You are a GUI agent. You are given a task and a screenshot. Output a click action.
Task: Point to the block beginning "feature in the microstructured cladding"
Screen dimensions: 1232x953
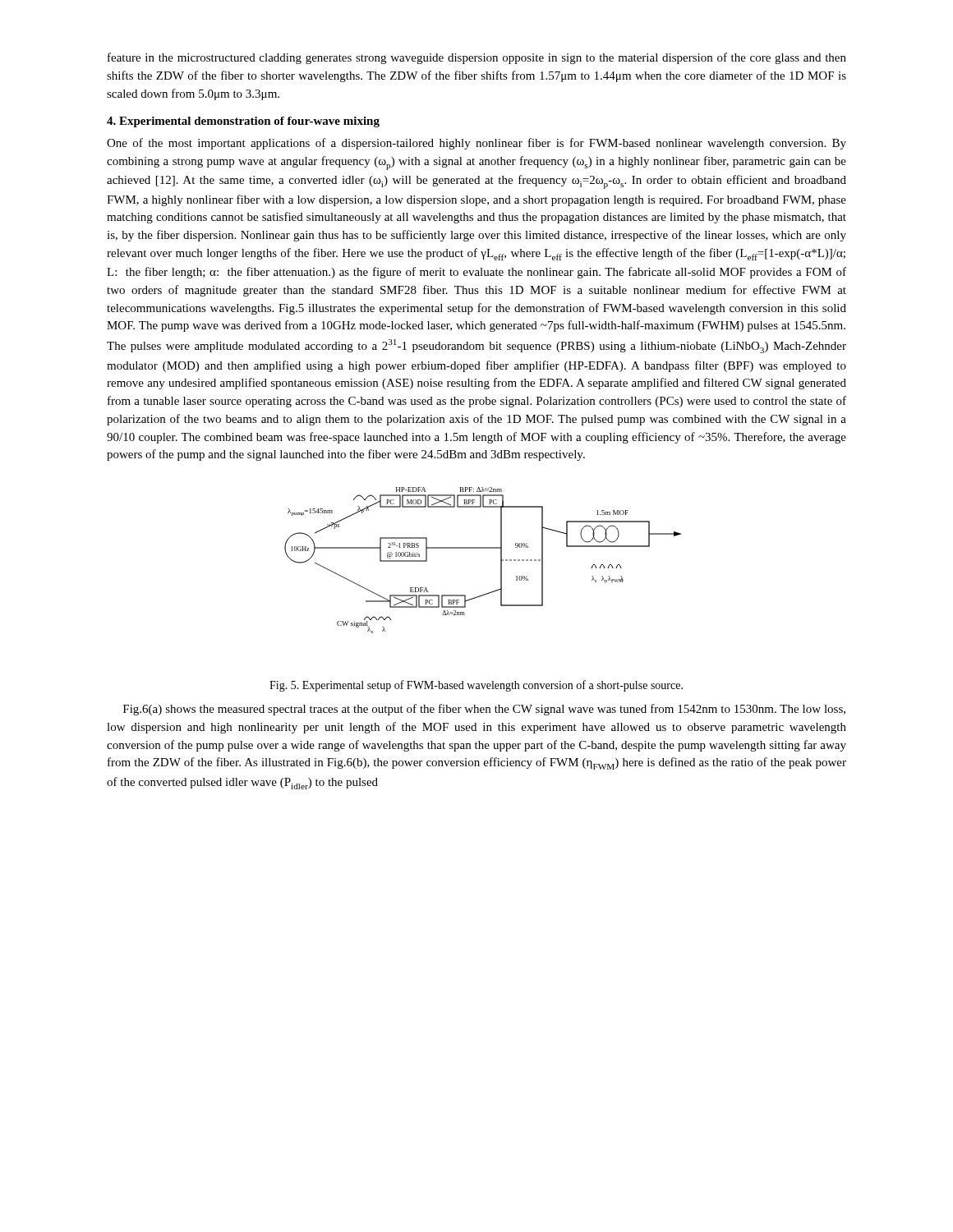[x=476, y=76]
